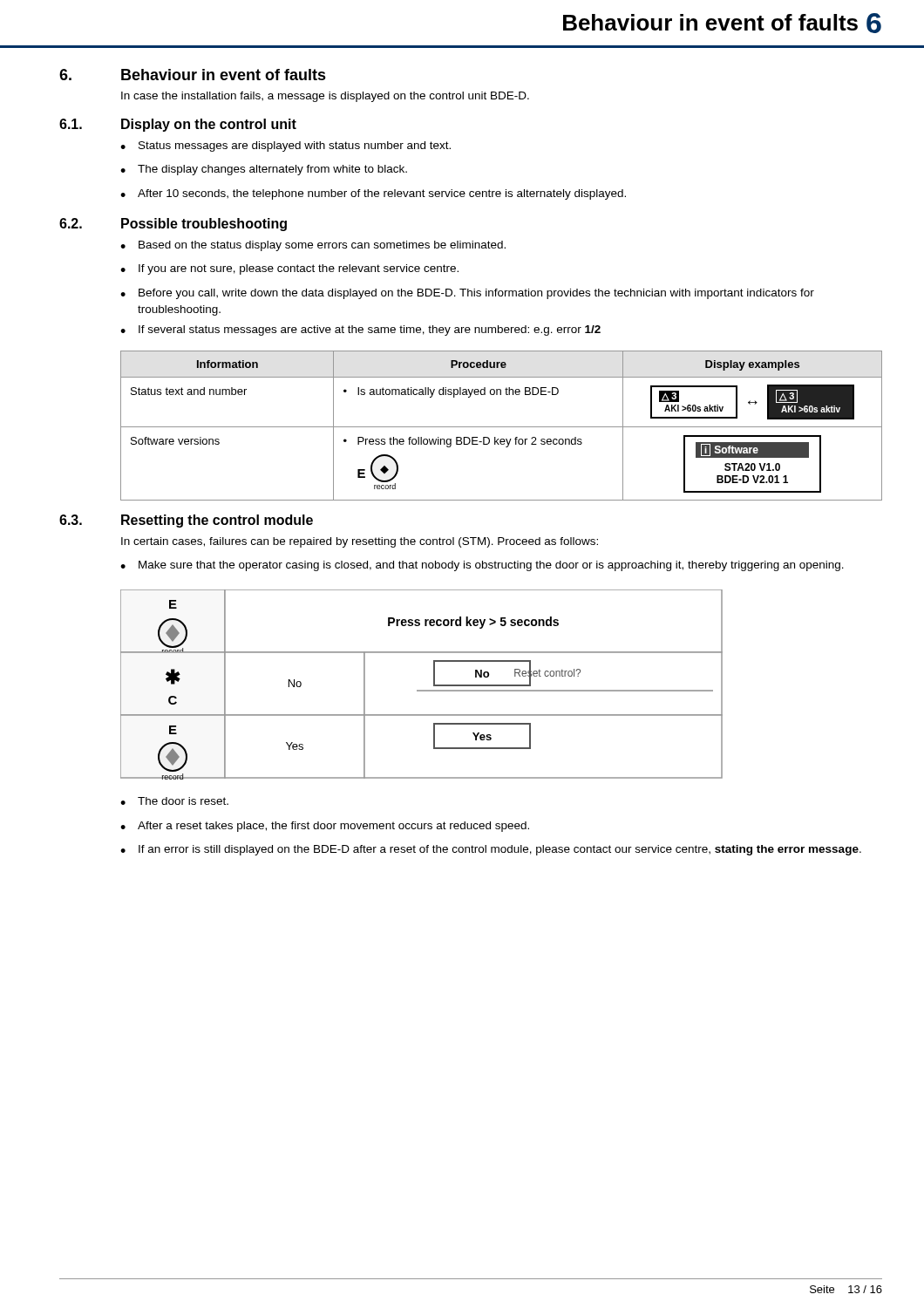Click on the region starting "• After 10"
This screenshot has height=1308, width=924.
tap(374, 196)
